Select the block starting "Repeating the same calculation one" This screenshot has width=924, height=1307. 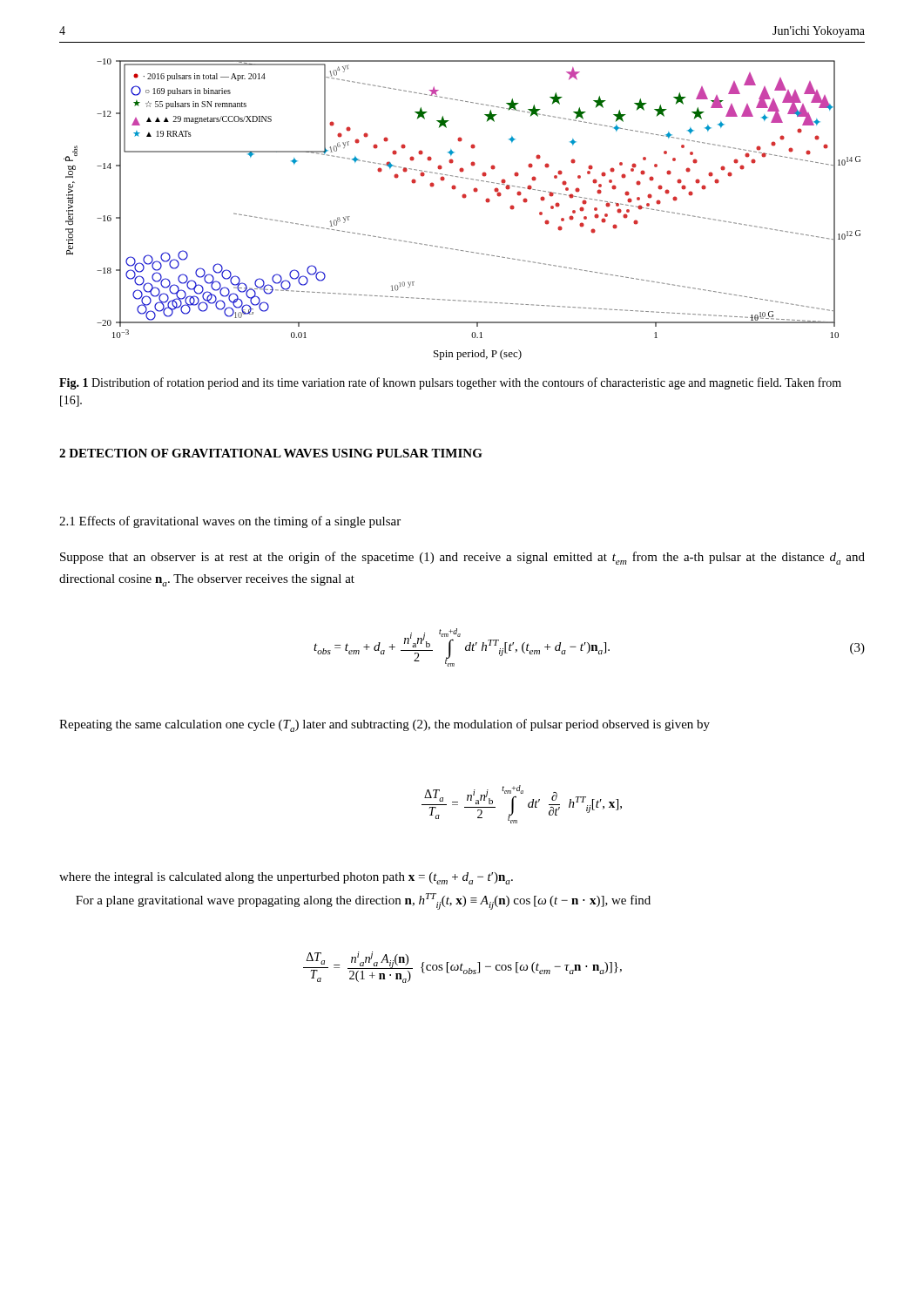(x=385, y=725)
